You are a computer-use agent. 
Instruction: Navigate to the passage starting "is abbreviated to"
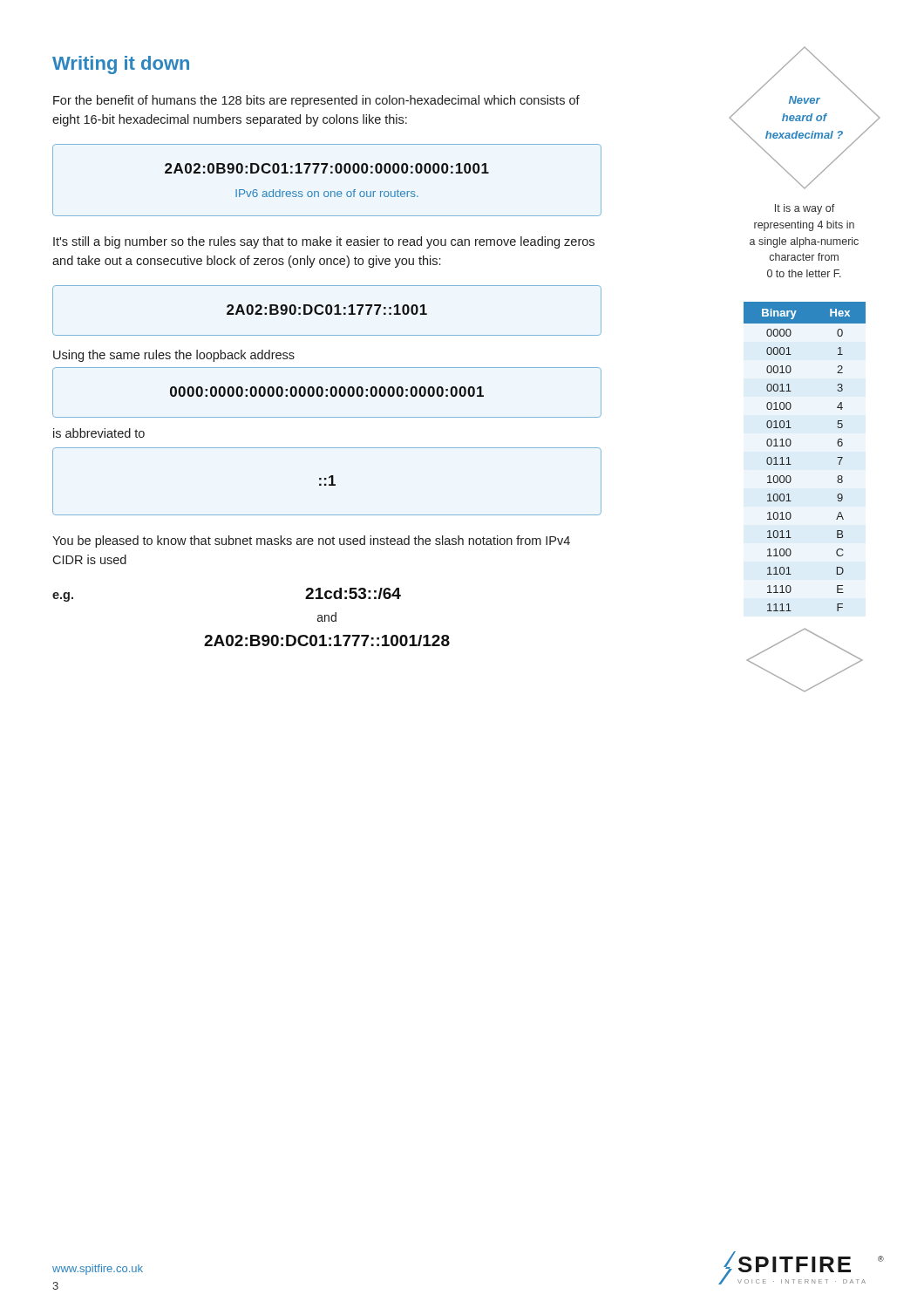(99, 433)
